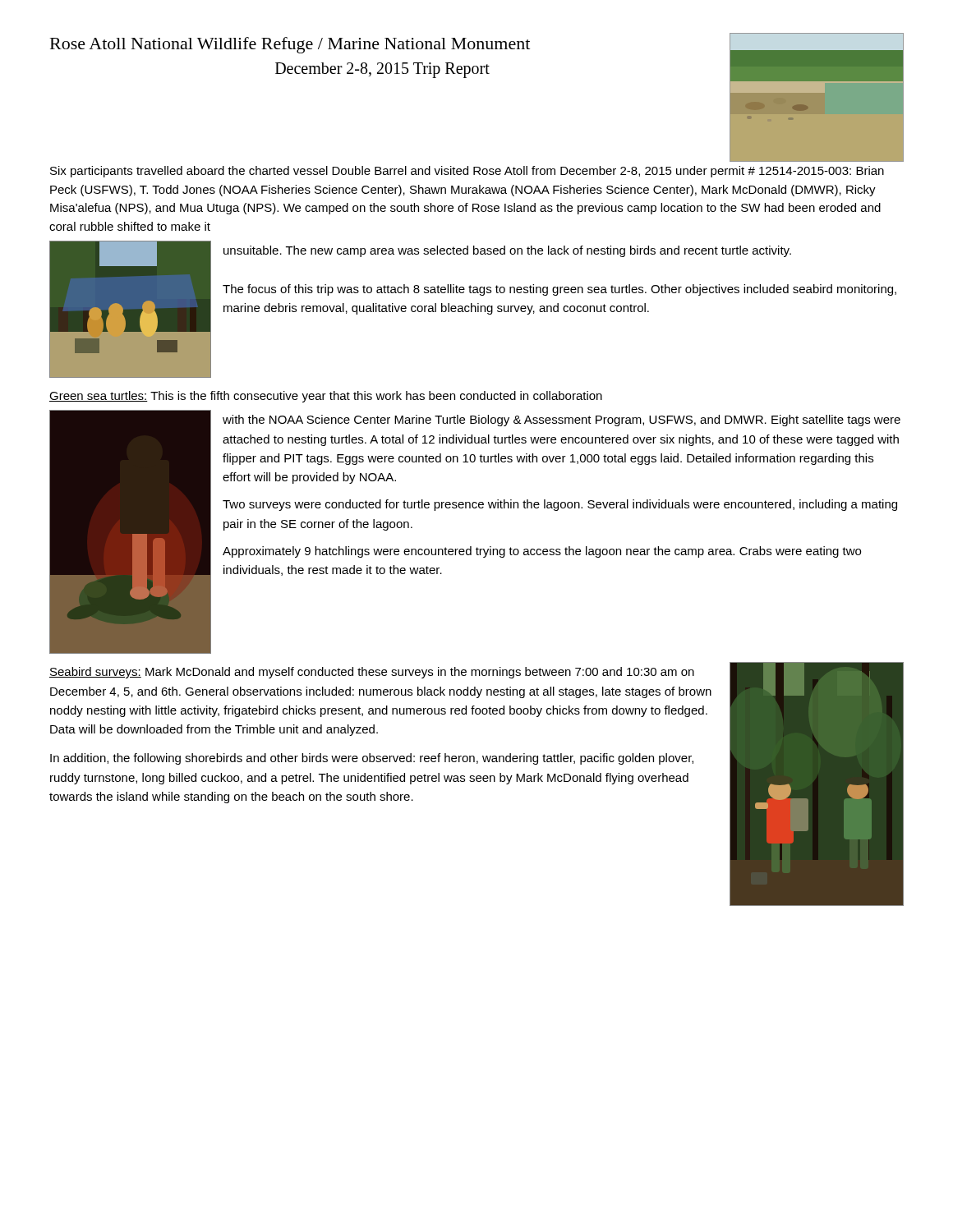Where is the passage that starts "Two surveys were conducted for turtle"?
The width and height of the screenshot is (953, 1232).
(x=563, y=514)
